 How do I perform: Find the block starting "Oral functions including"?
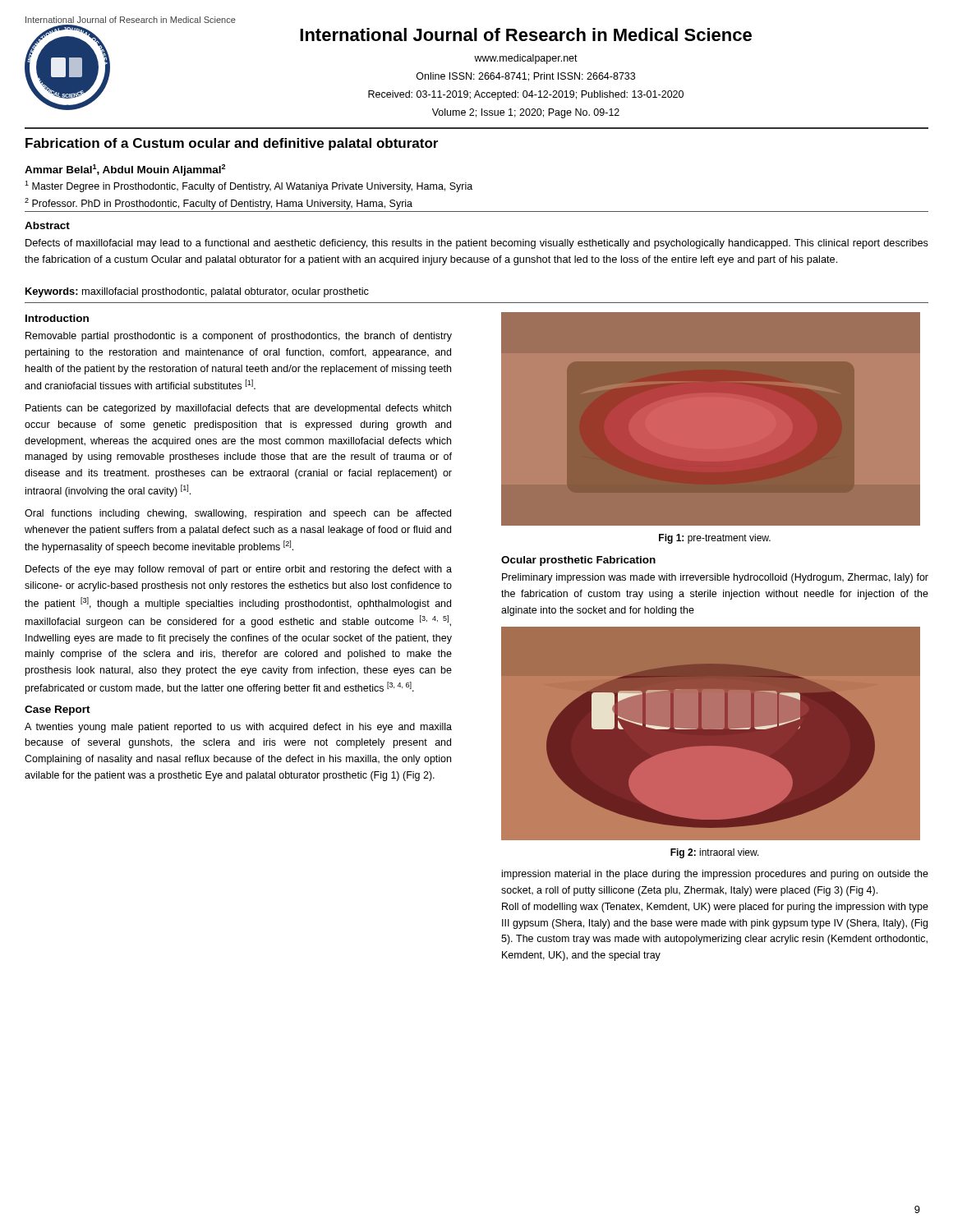coord(238,530)
